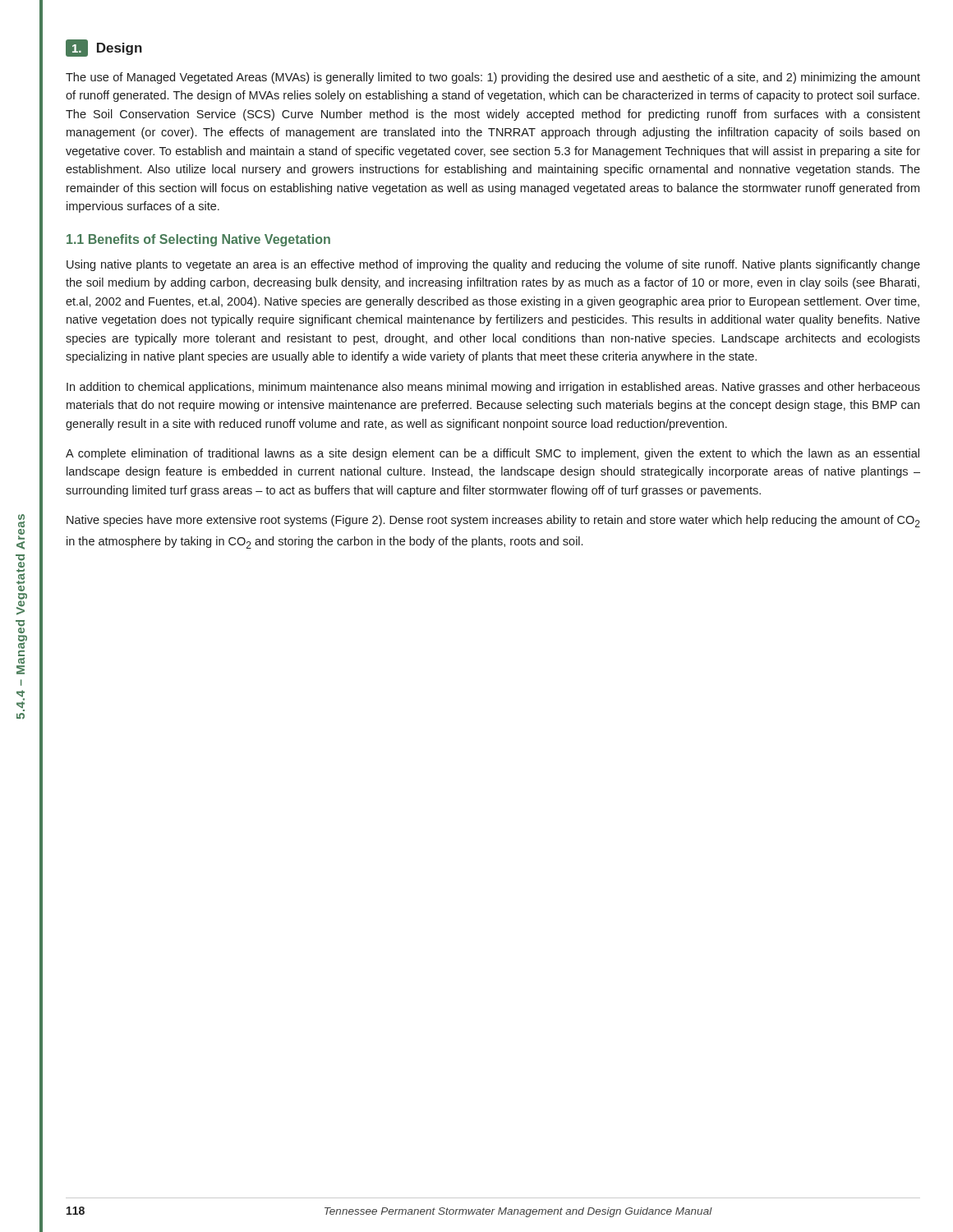Locate the text starting "Using native plants to vegetate an area"
Viewport: 953px width, 1232px height.
[493, 310]
